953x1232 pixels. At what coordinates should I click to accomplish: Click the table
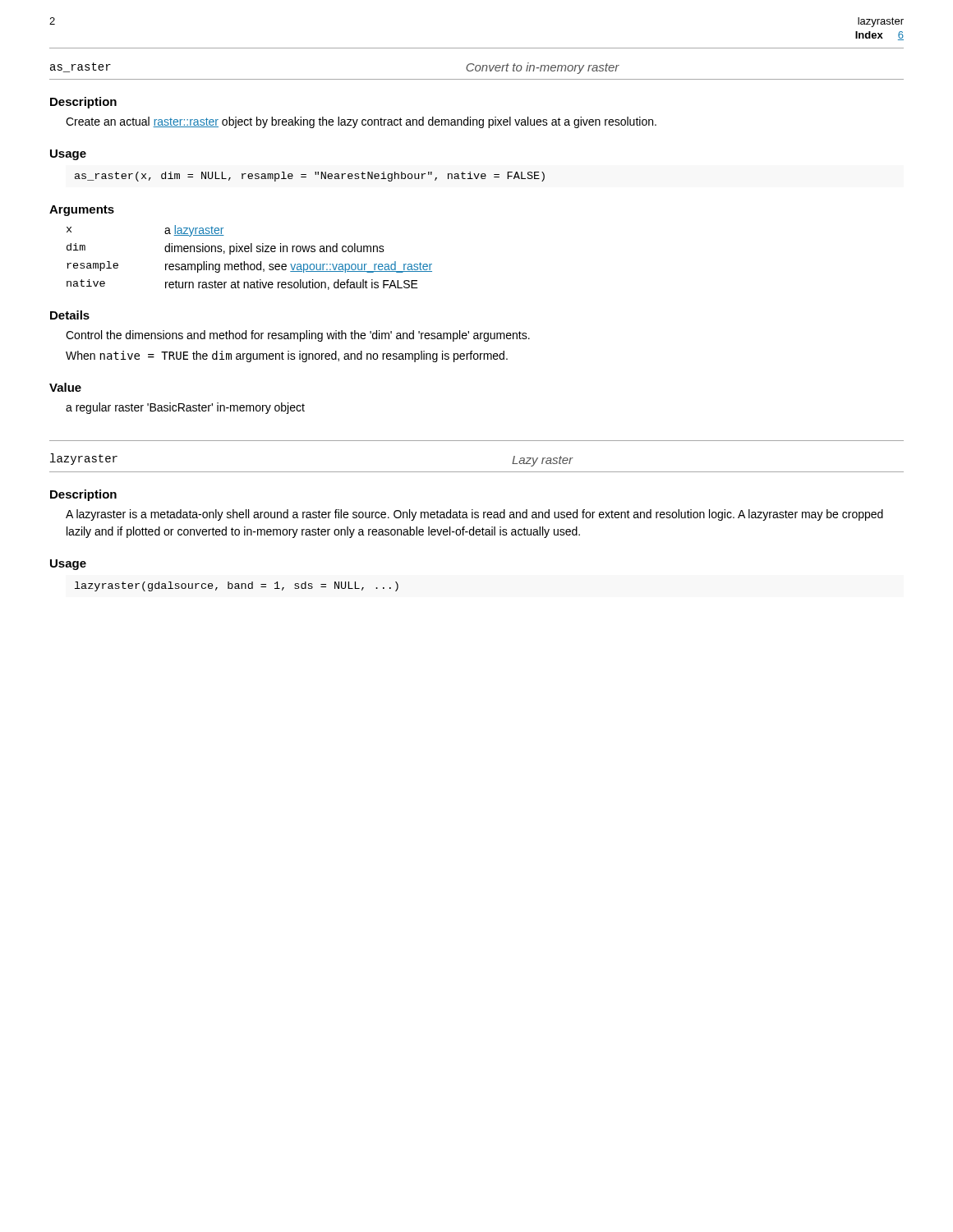click(476, 257)
